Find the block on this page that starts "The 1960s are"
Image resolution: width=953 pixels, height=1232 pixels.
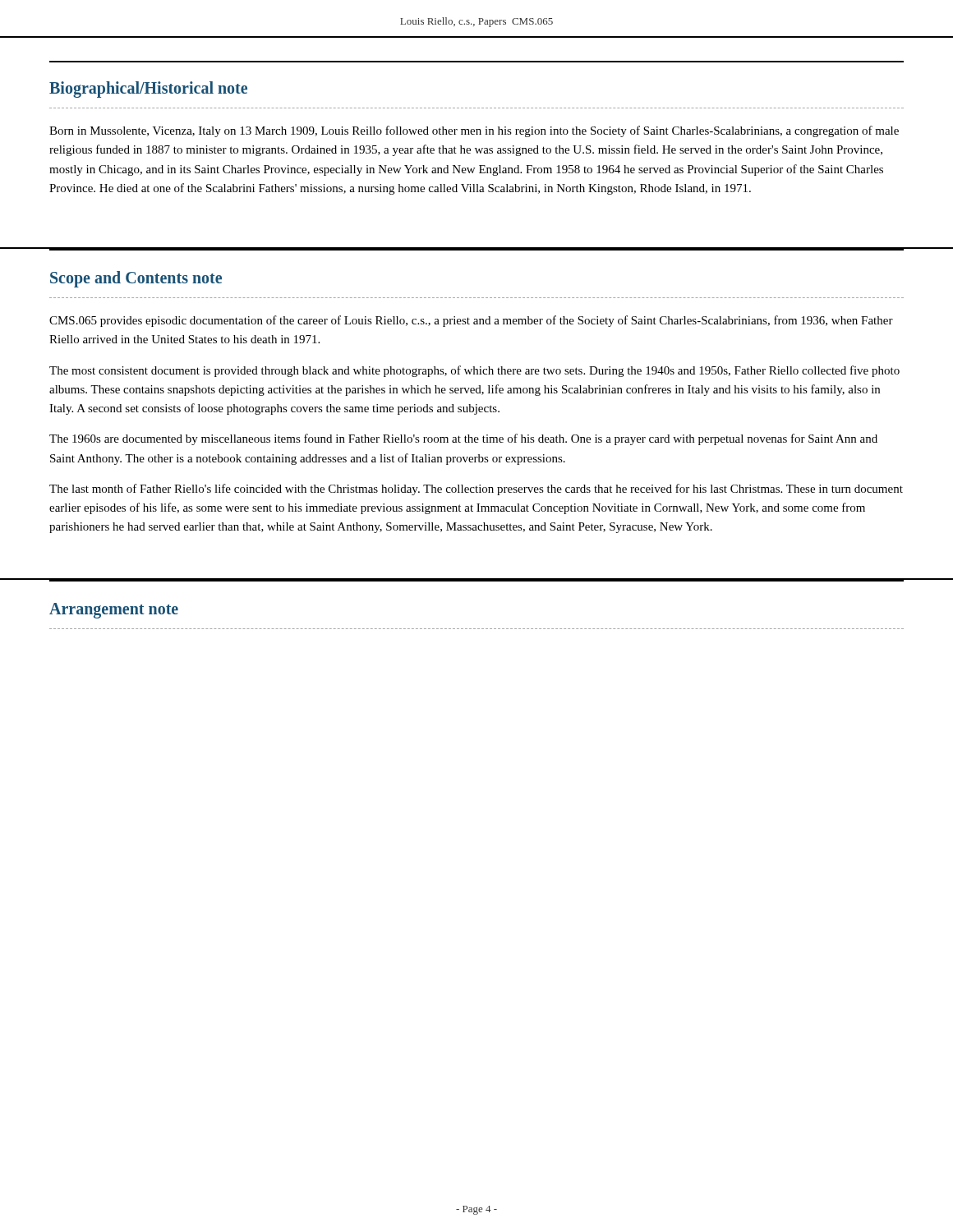pyautogui.click(x=463, y=448)
